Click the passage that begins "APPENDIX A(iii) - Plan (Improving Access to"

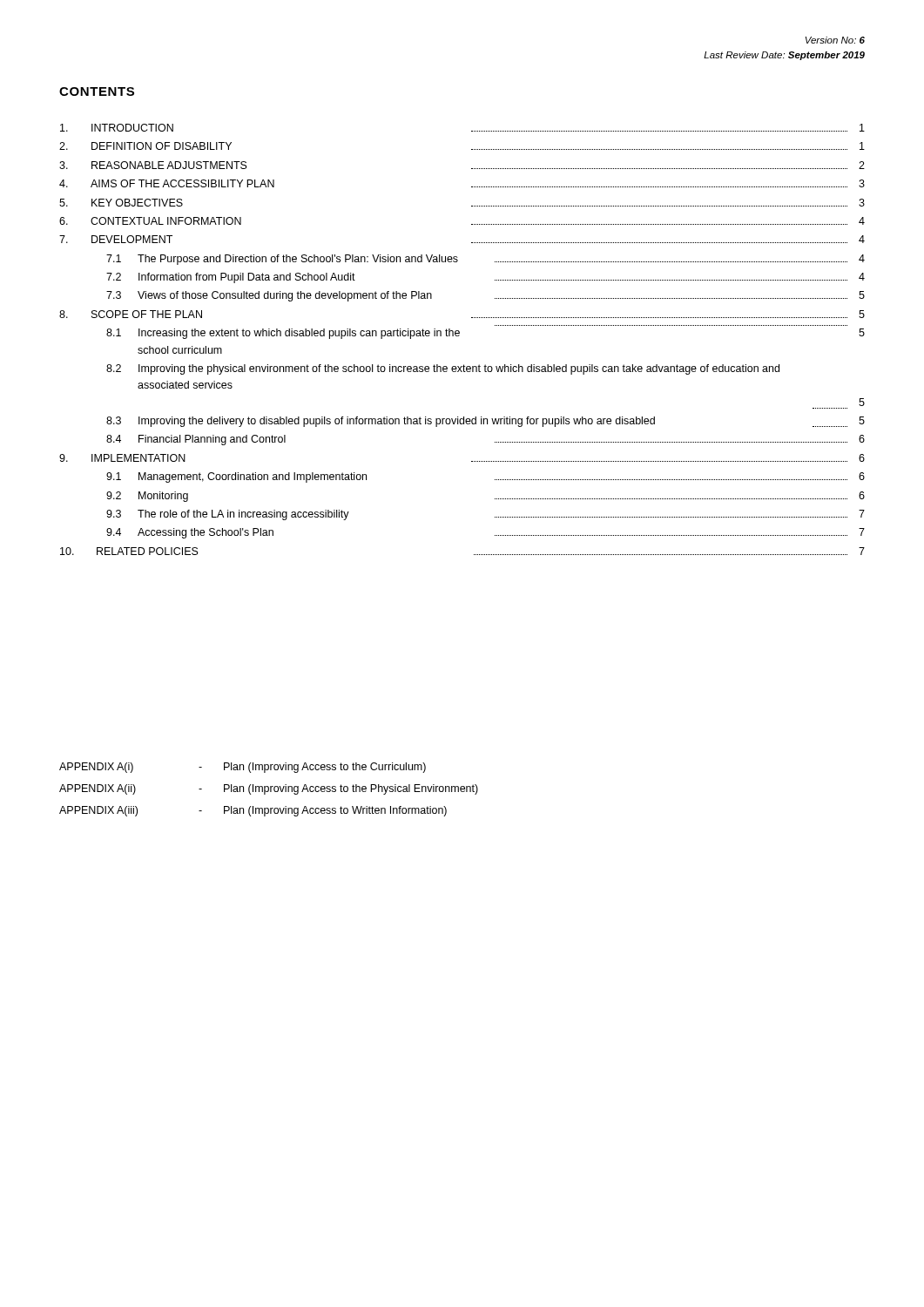[253, 810]
